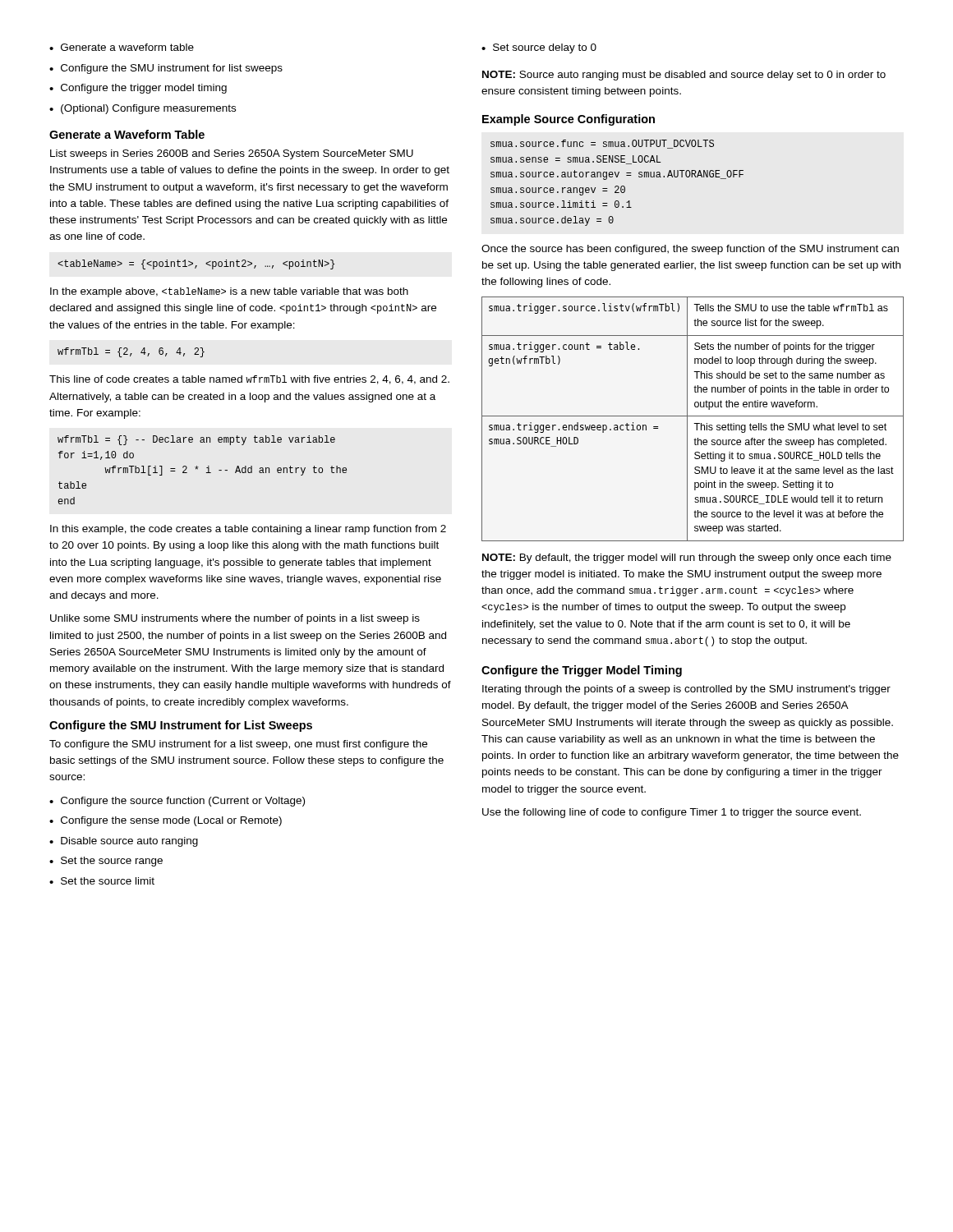The width and height of the screenshot is (953, 1232).
Task: Locate the passage starting "• Set source delay to"
Action: pos(539,48)
